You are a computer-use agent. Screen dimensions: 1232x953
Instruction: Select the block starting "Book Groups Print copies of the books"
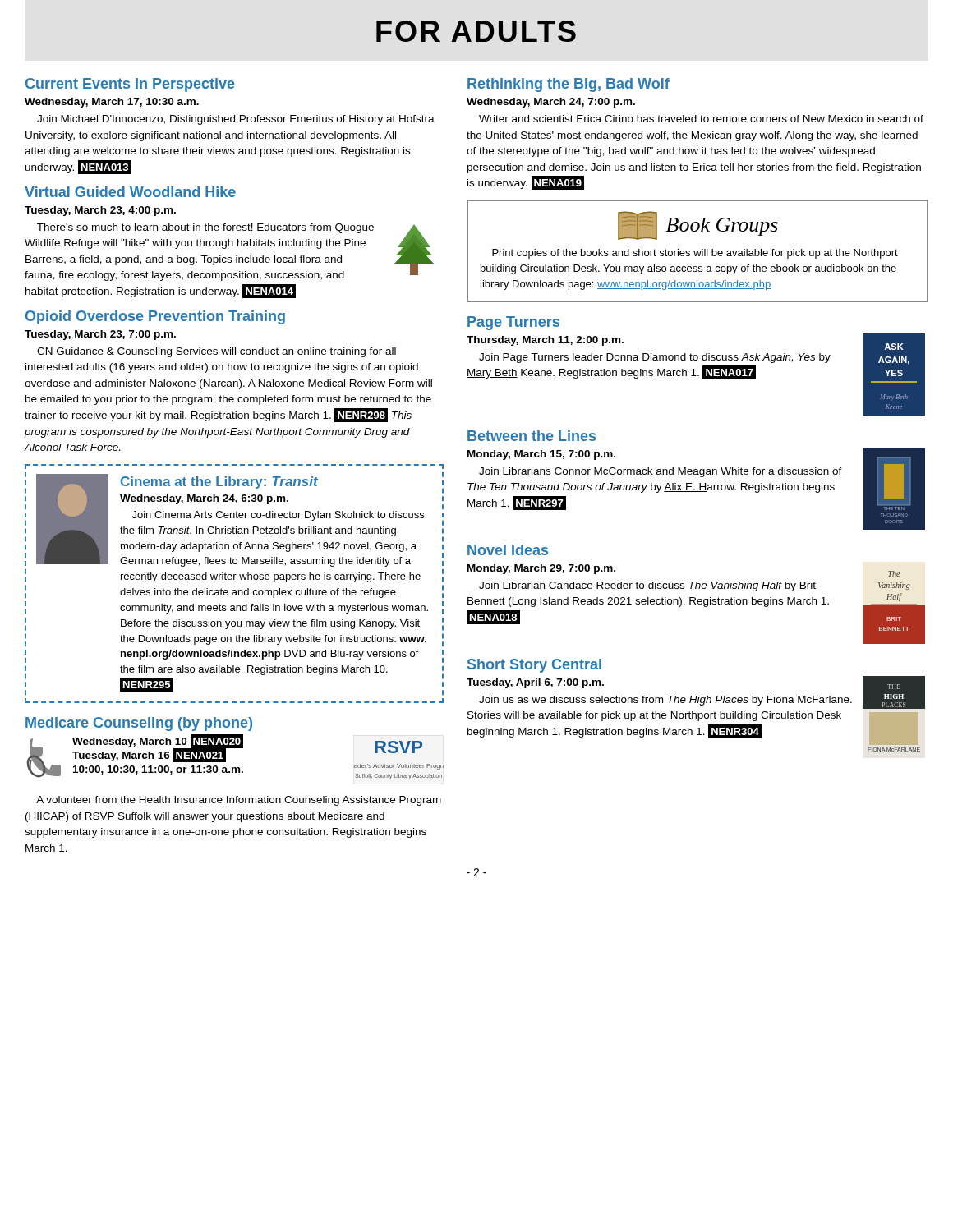click(698, 251)
